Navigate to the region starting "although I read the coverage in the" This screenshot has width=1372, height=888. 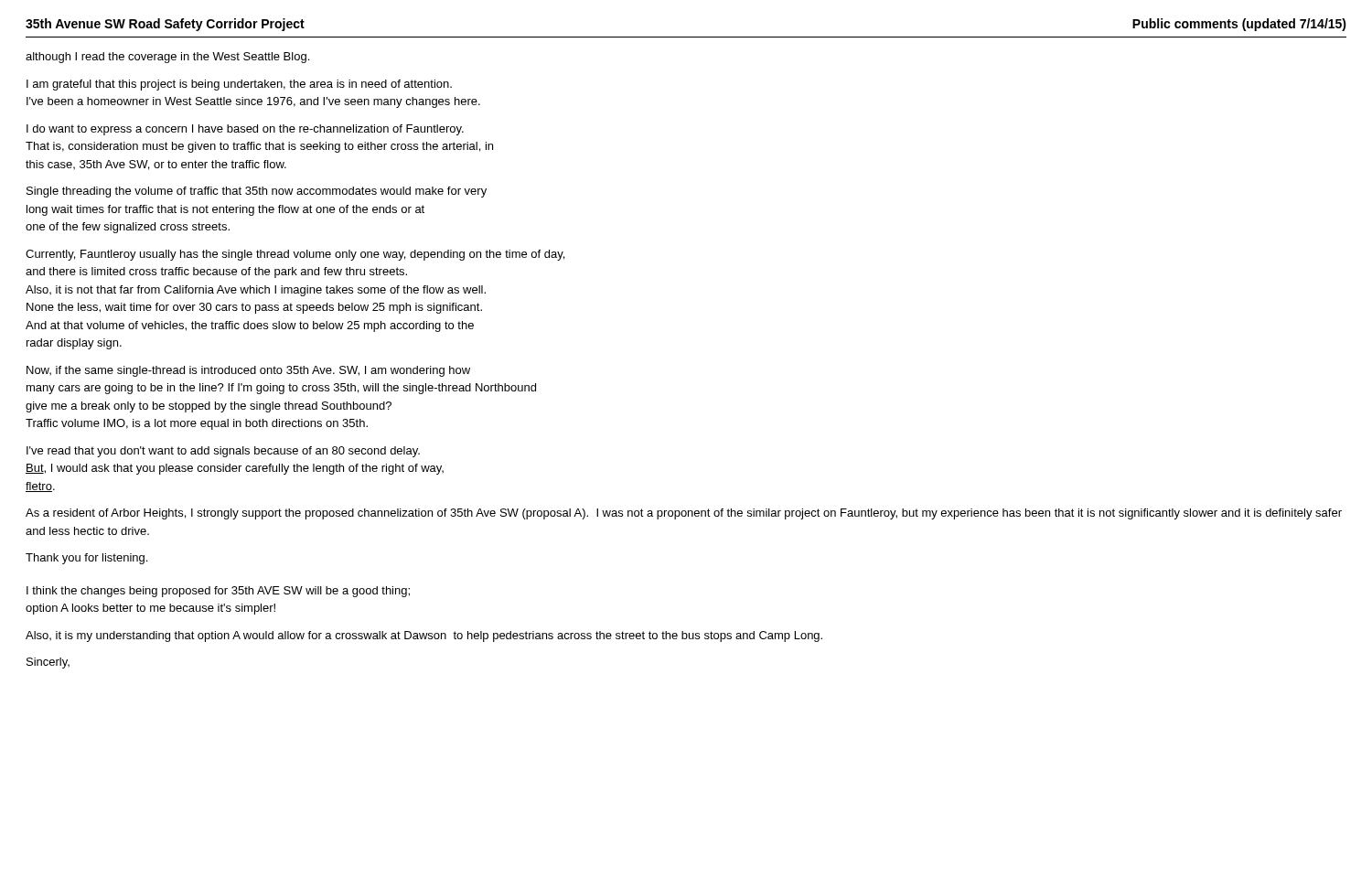[x=168, y=56]
